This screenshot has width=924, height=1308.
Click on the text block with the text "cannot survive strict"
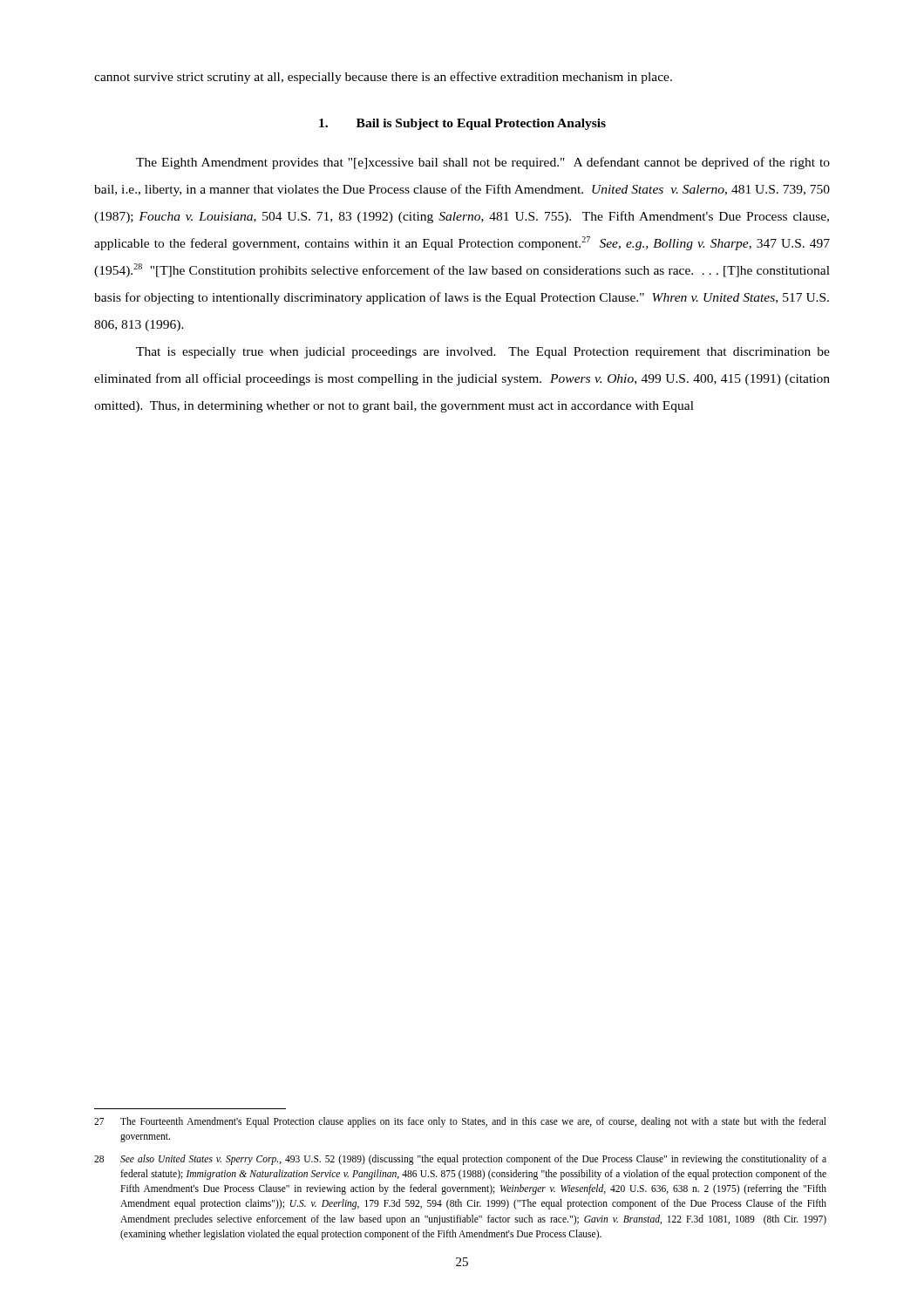point(462,76)
